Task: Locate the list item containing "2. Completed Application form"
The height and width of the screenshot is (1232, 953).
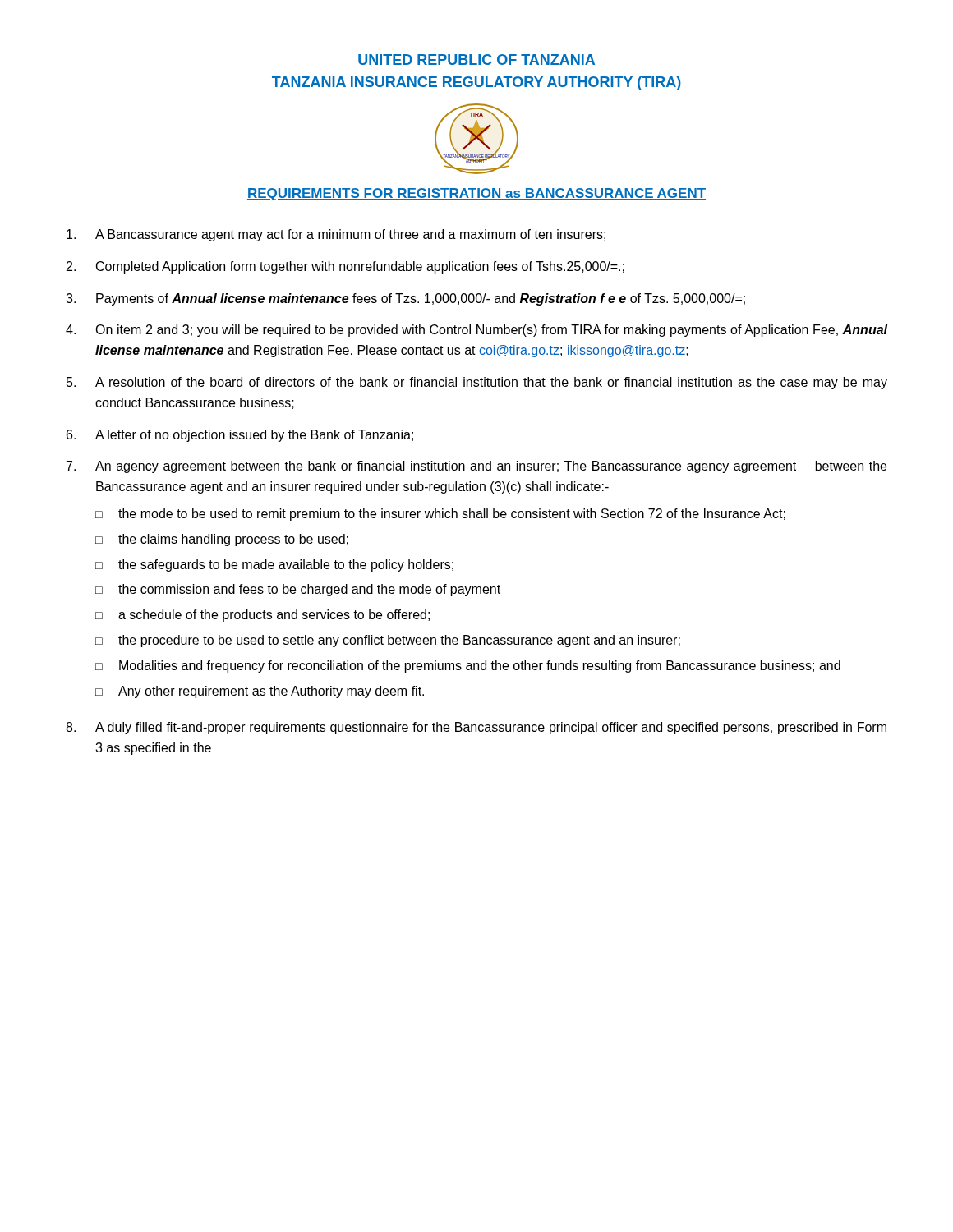Action: (476, 267)
